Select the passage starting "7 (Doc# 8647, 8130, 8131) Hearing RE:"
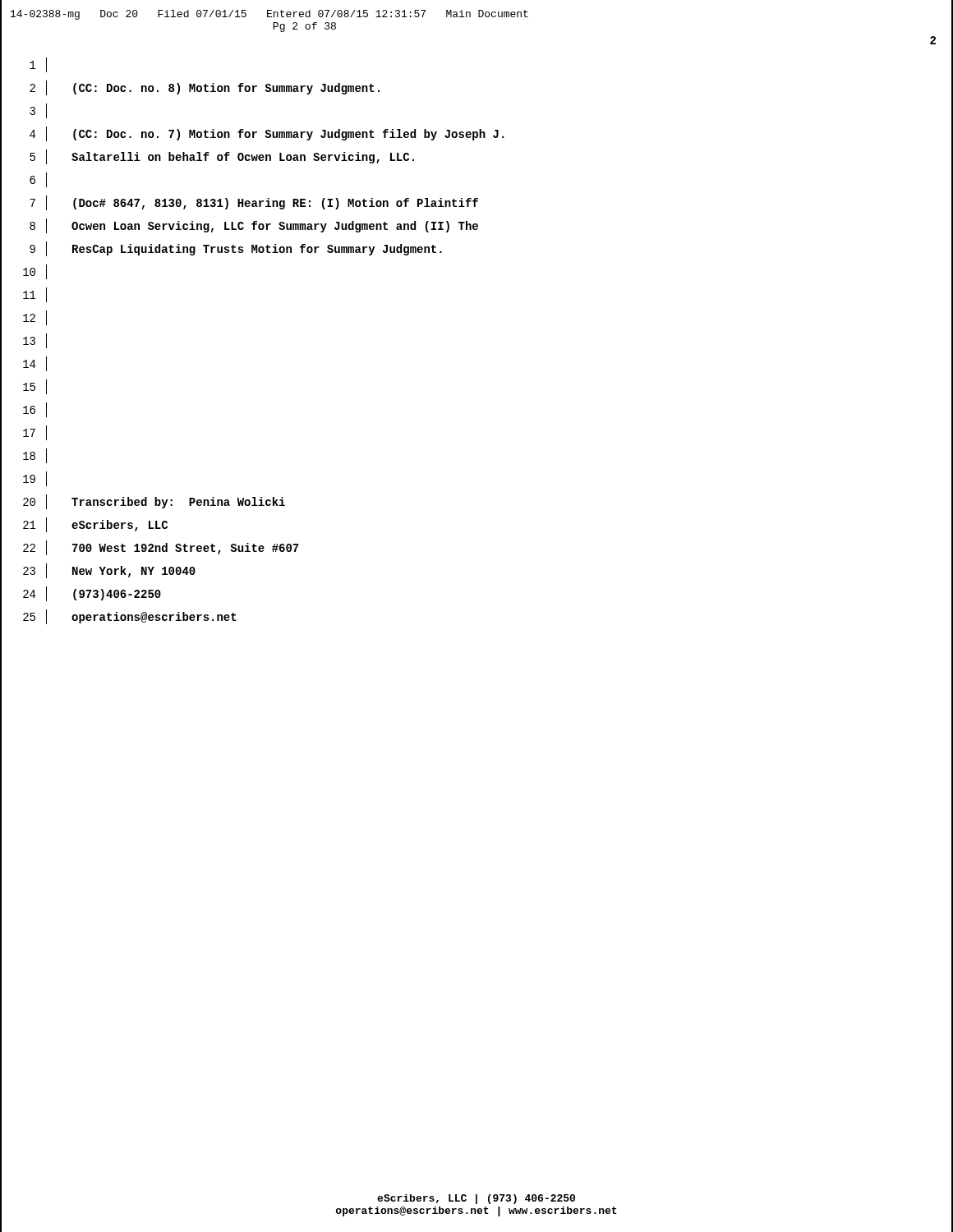 coord(476,203)
